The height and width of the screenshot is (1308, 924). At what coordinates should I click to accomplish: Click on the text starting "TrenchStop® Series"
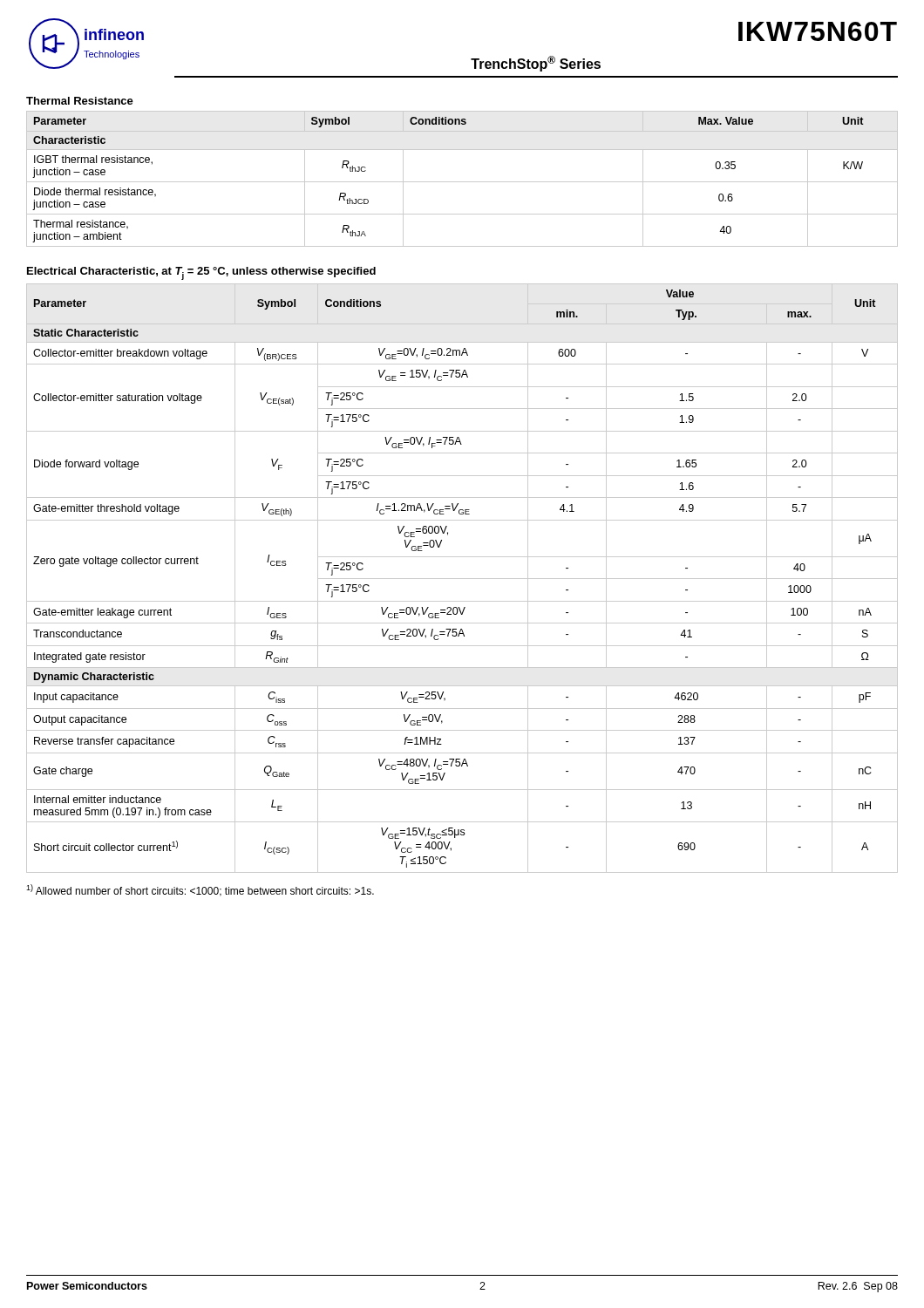click(x=536, y=63)
